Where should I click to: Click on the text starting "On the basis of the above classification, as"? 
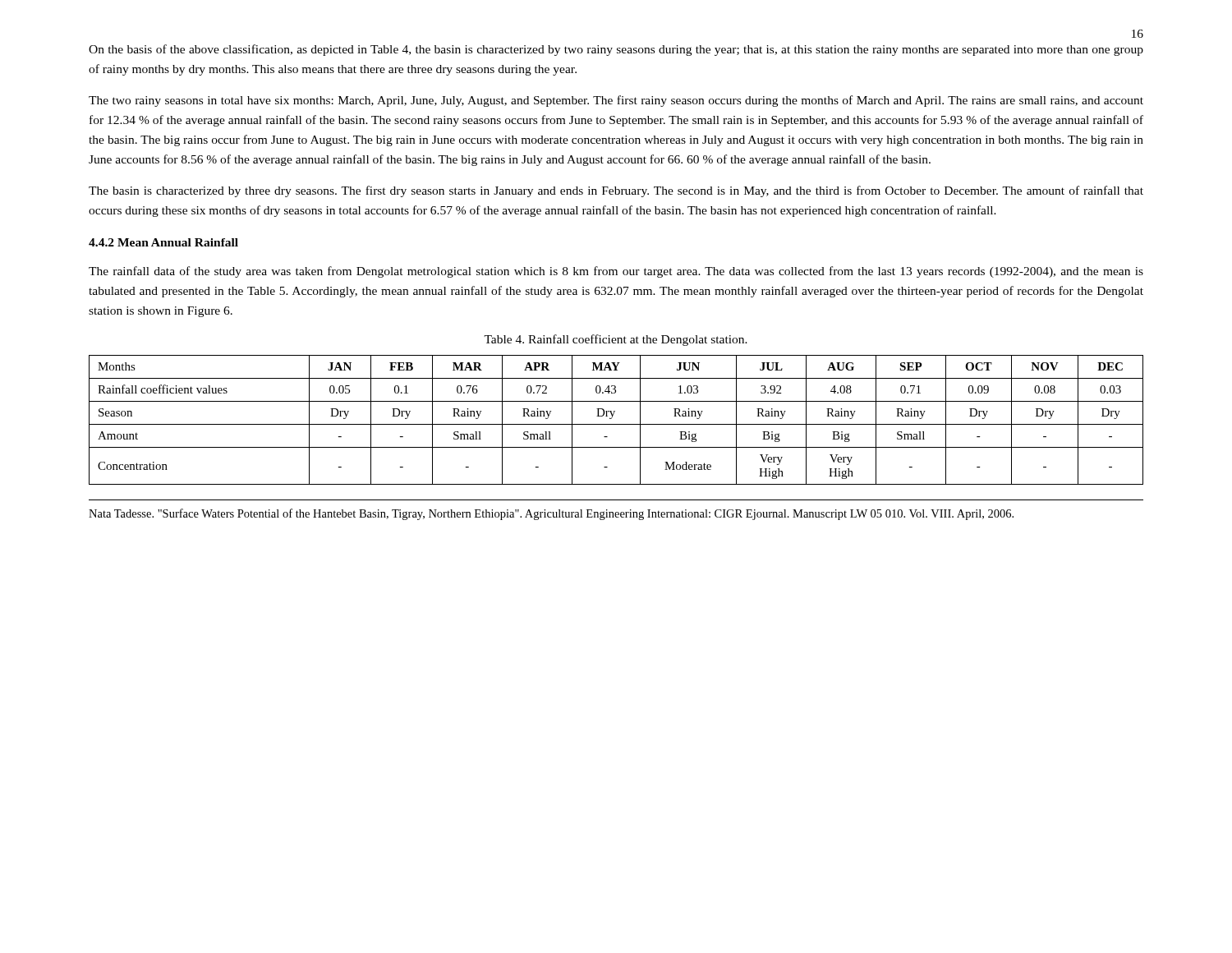point(616,59)
